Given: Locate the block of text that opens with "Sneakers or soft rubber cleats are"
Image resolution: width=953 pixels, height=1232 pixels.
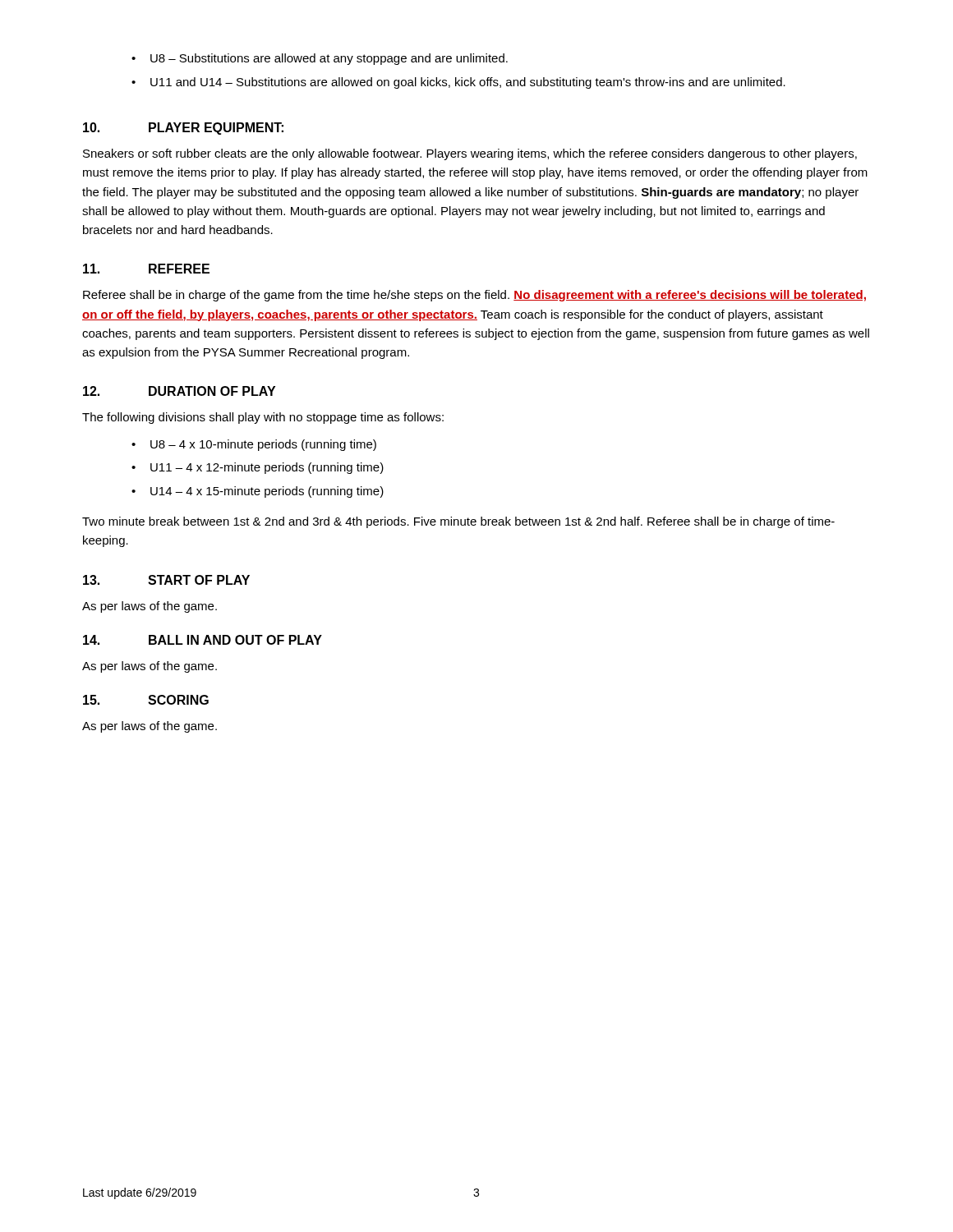Looking at the screenshot, I should (x=475, y=191).
